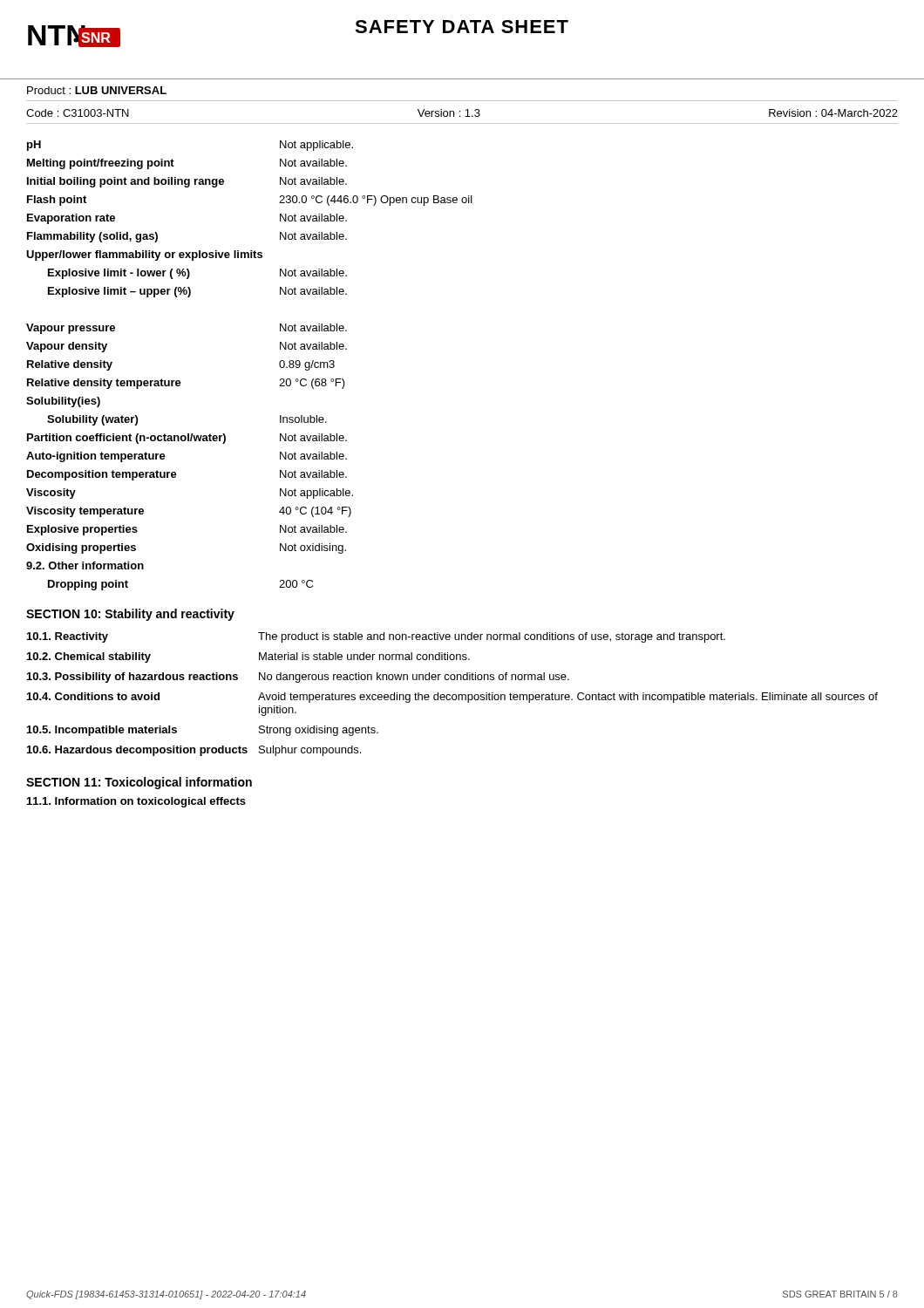Locate the section header that reads "SECTION 11: Toxicological information"
This screenshot has height=1308, width=924.
click(x=139, y=782)
